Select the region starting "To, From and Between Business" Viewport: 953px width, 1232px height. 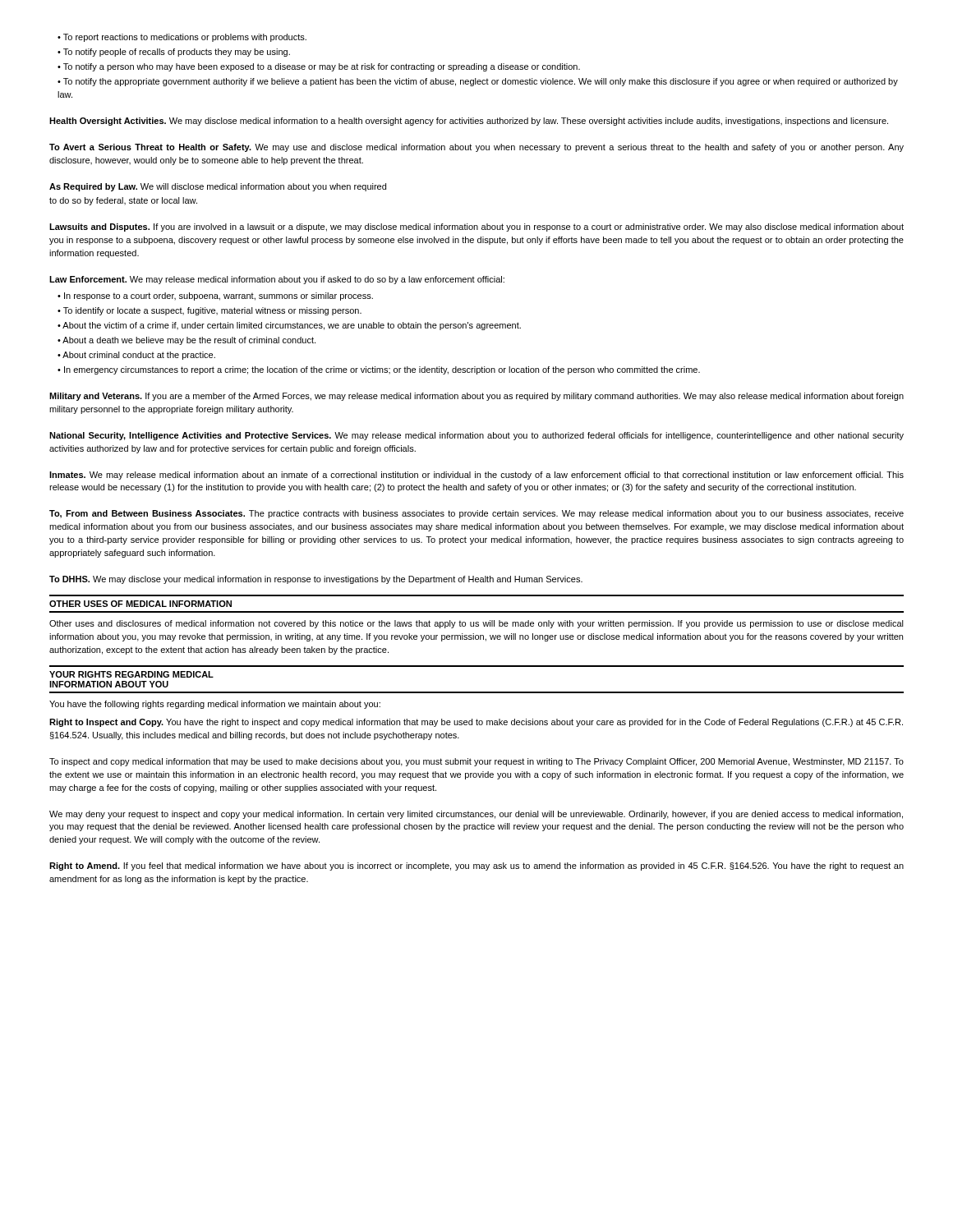(x=476, y=533)
